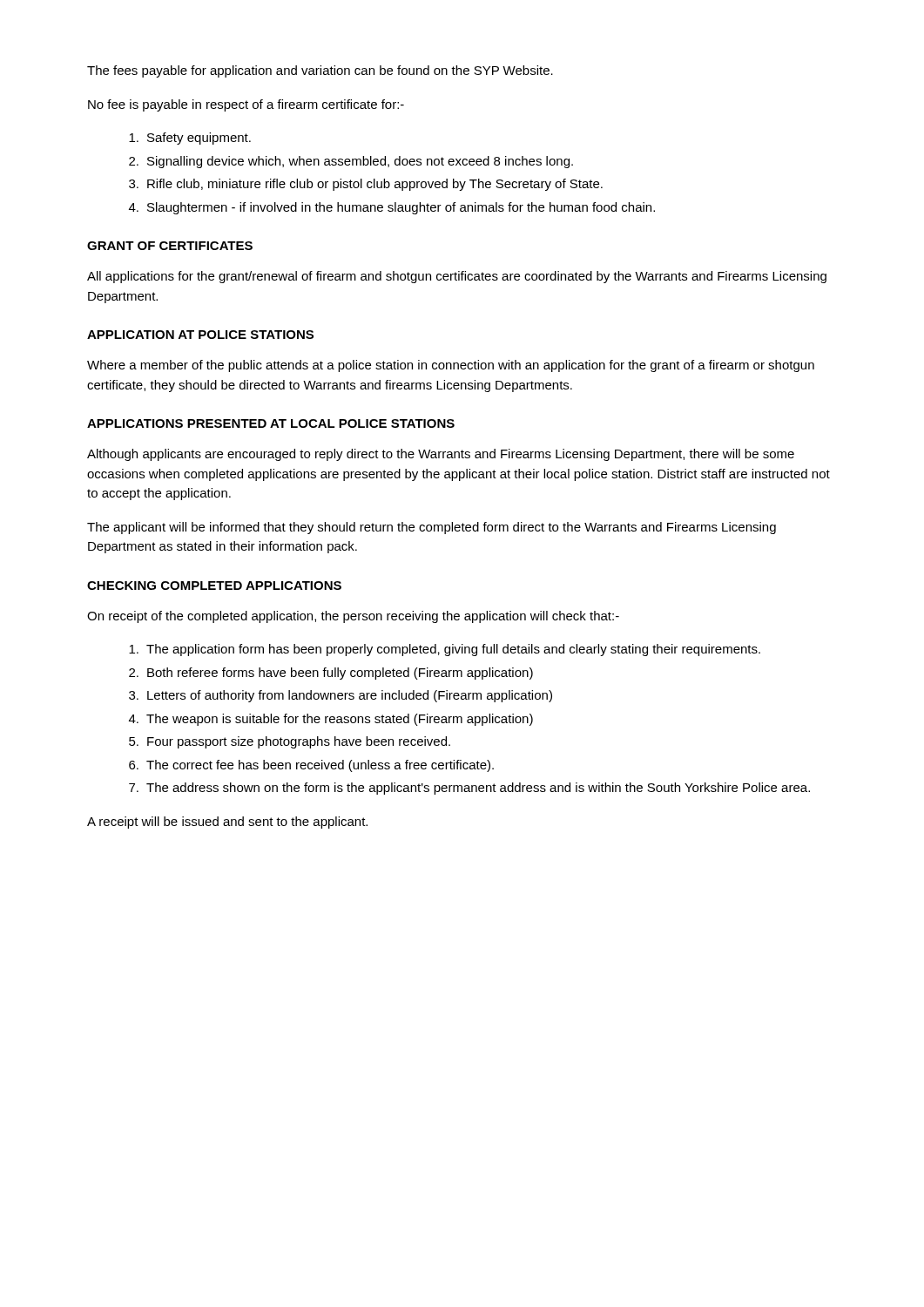Point to the text block starting "4.The weapon is"
Image resolution: width=924 pixels, height=1307 pixels.
[476, 719]
